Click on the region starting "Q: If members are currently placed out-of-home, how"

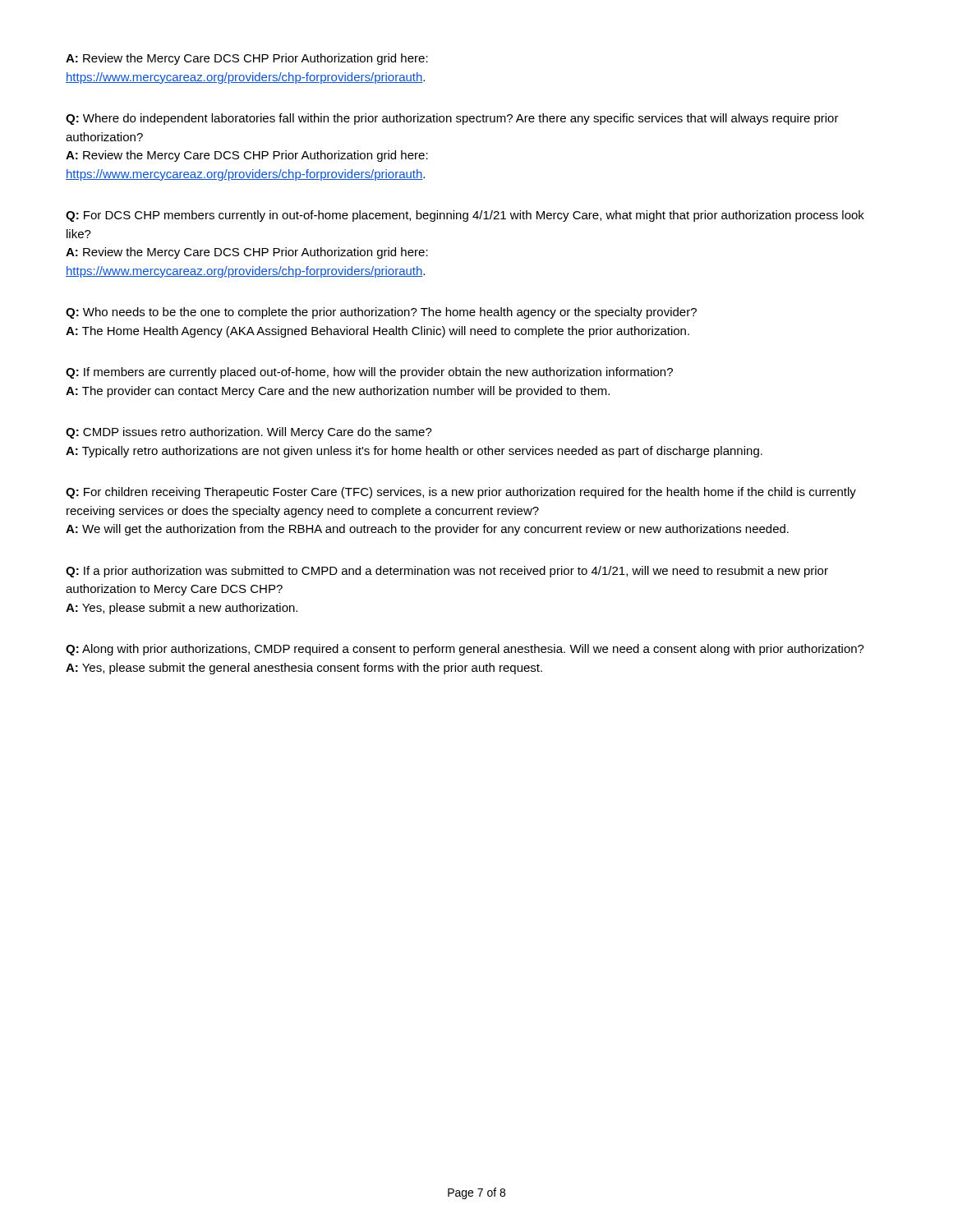tap(370, 381)
